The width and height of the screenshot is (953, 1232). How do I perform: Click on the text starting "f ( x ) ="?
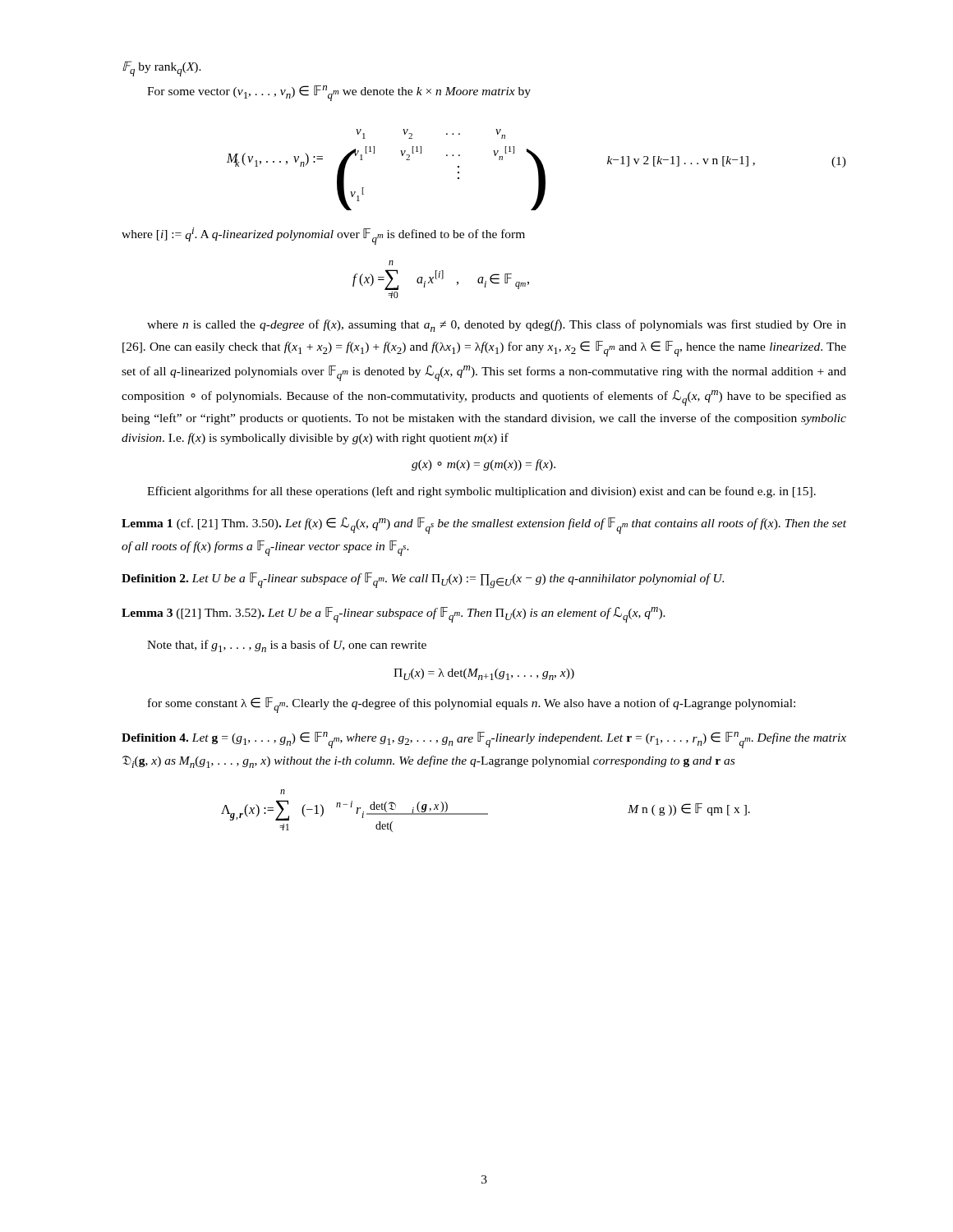click(x=484, y=279)
